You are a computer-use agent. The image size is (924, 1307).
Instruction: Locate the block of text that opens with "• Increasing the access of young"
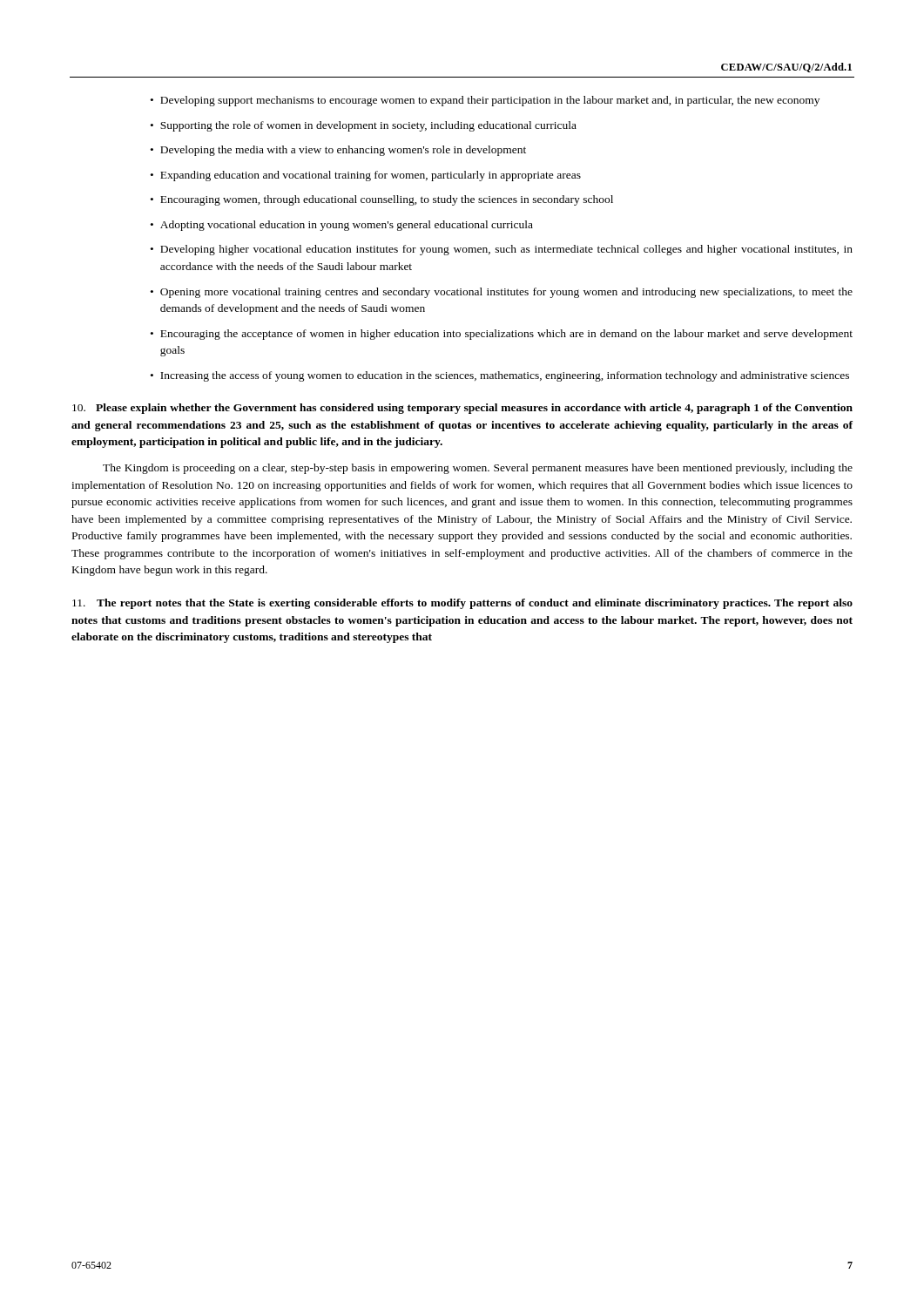tap(500, 375)
